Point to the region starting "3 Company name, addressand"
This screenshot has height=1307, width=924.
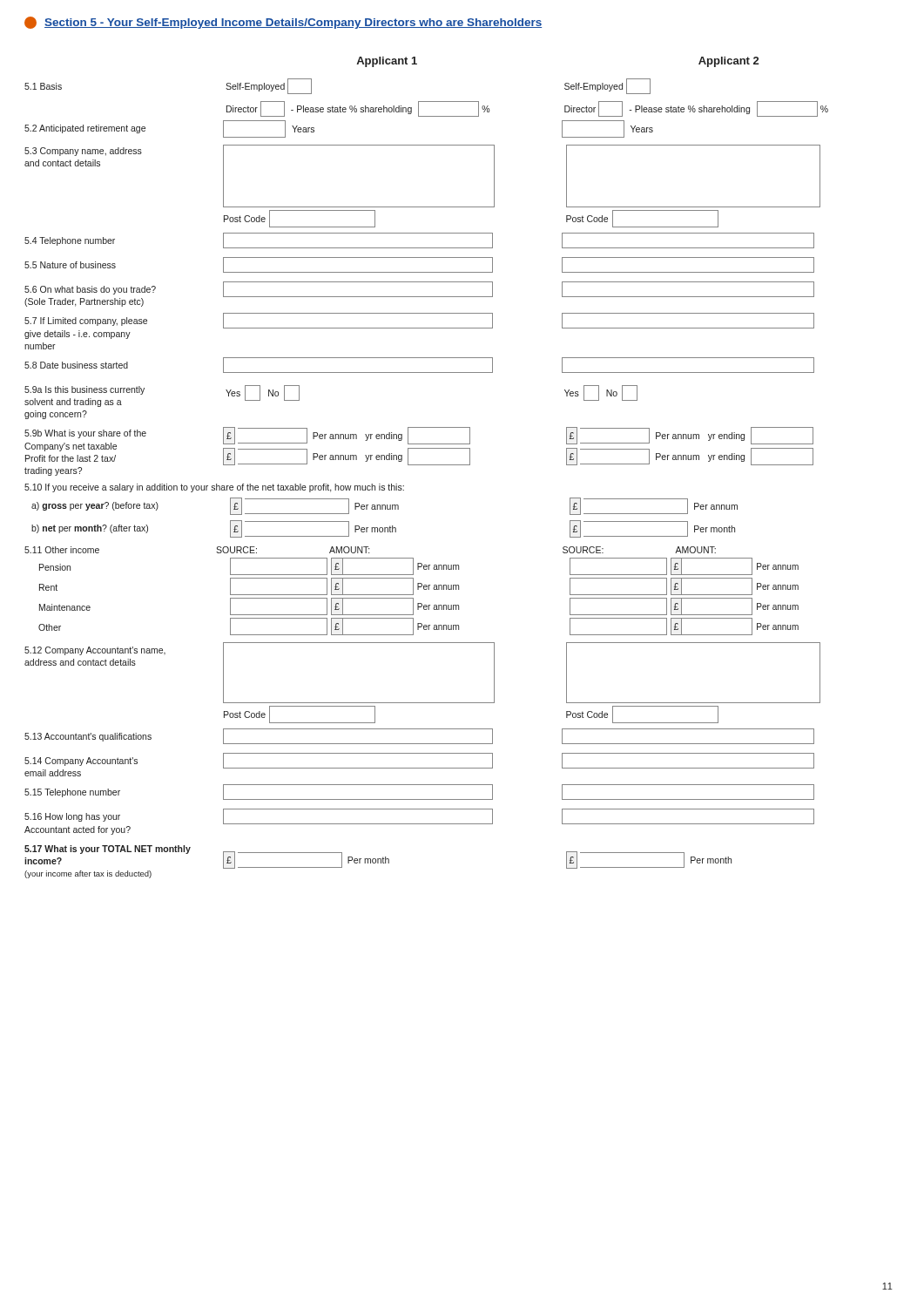[x=462, y=188]
